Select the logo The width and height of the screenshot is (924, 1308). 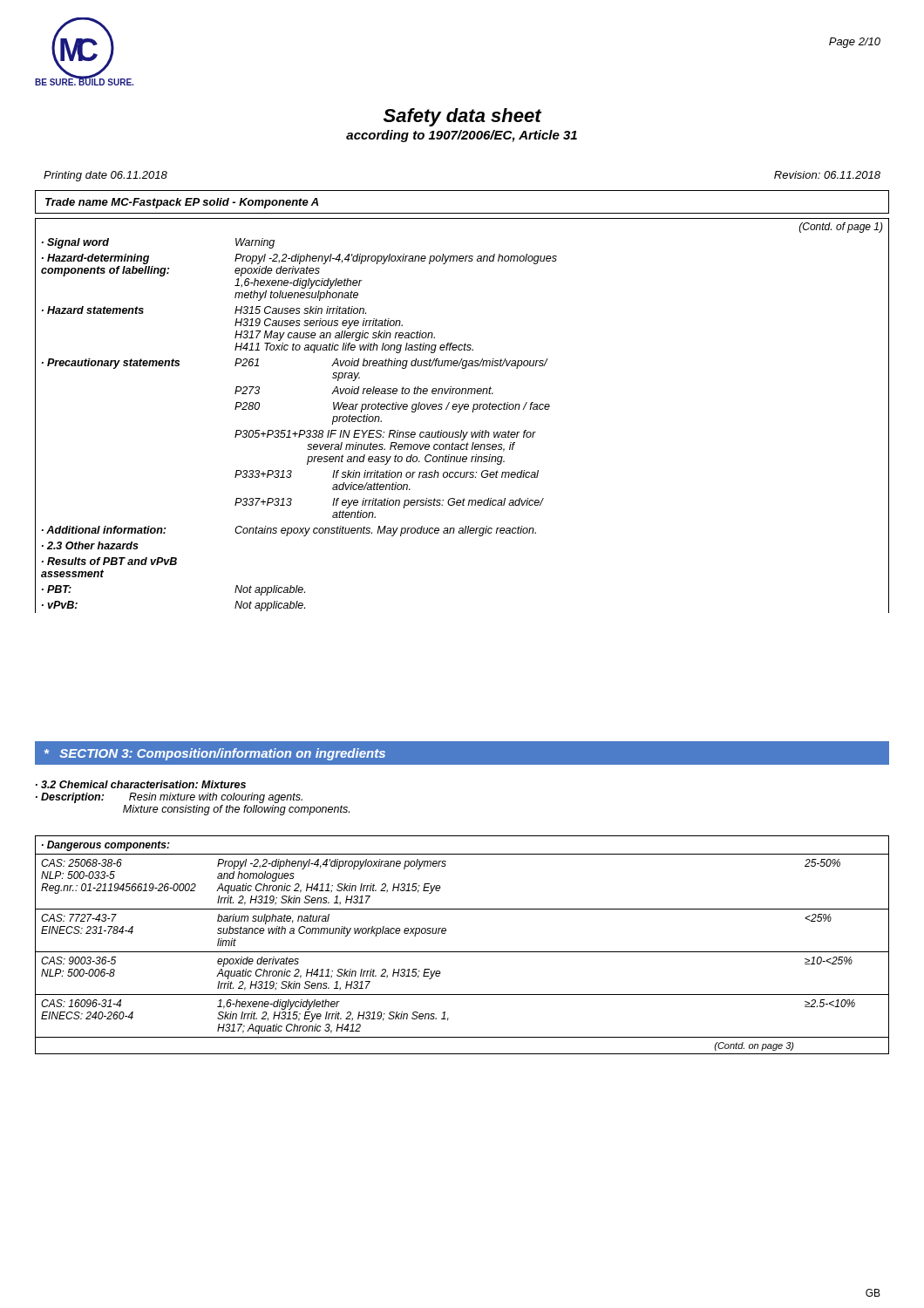[x=105, y=58]
